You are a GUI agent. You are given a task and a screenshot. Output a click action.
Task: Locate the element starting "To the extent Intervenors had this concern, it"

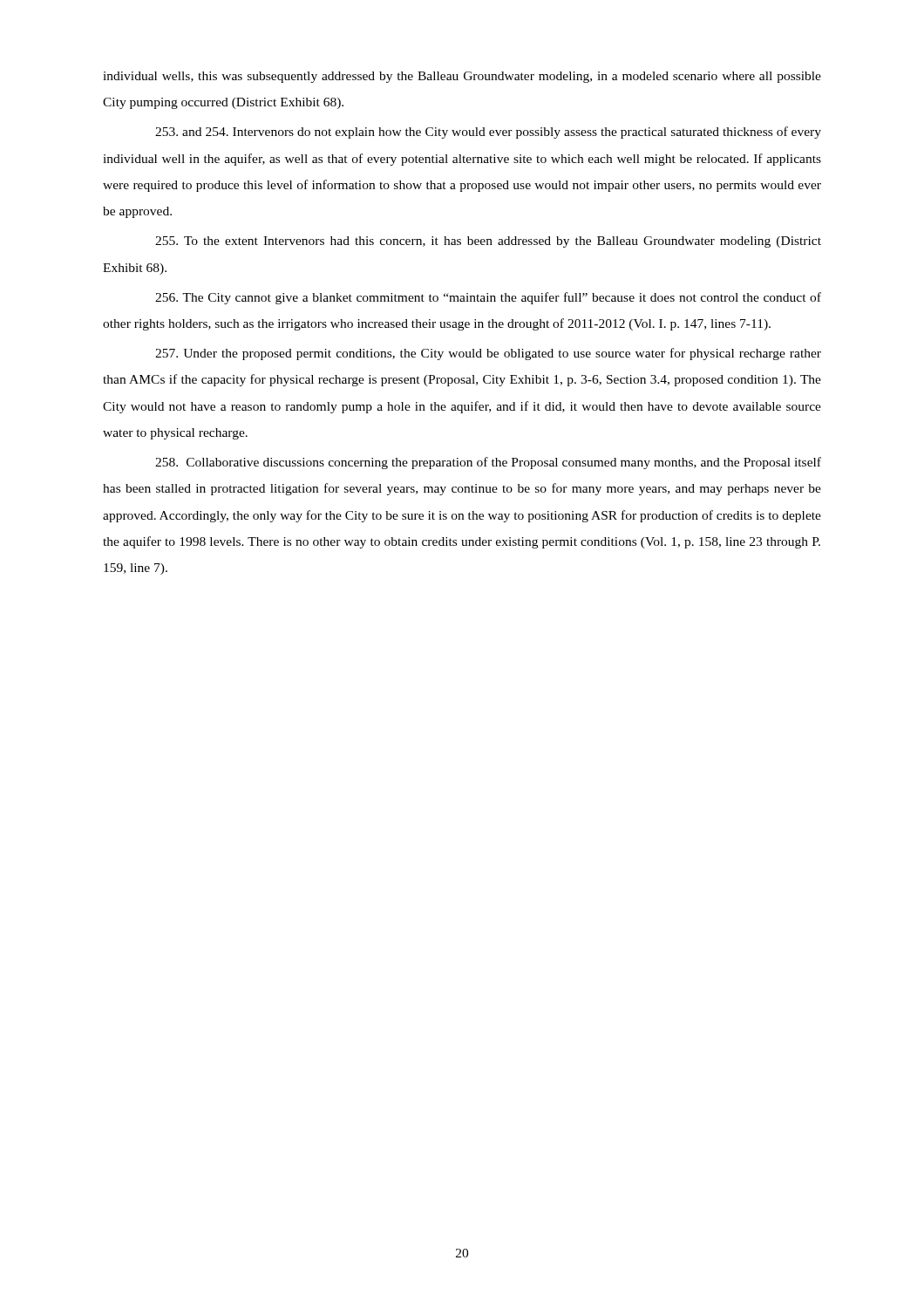click(x=462, y=254)
